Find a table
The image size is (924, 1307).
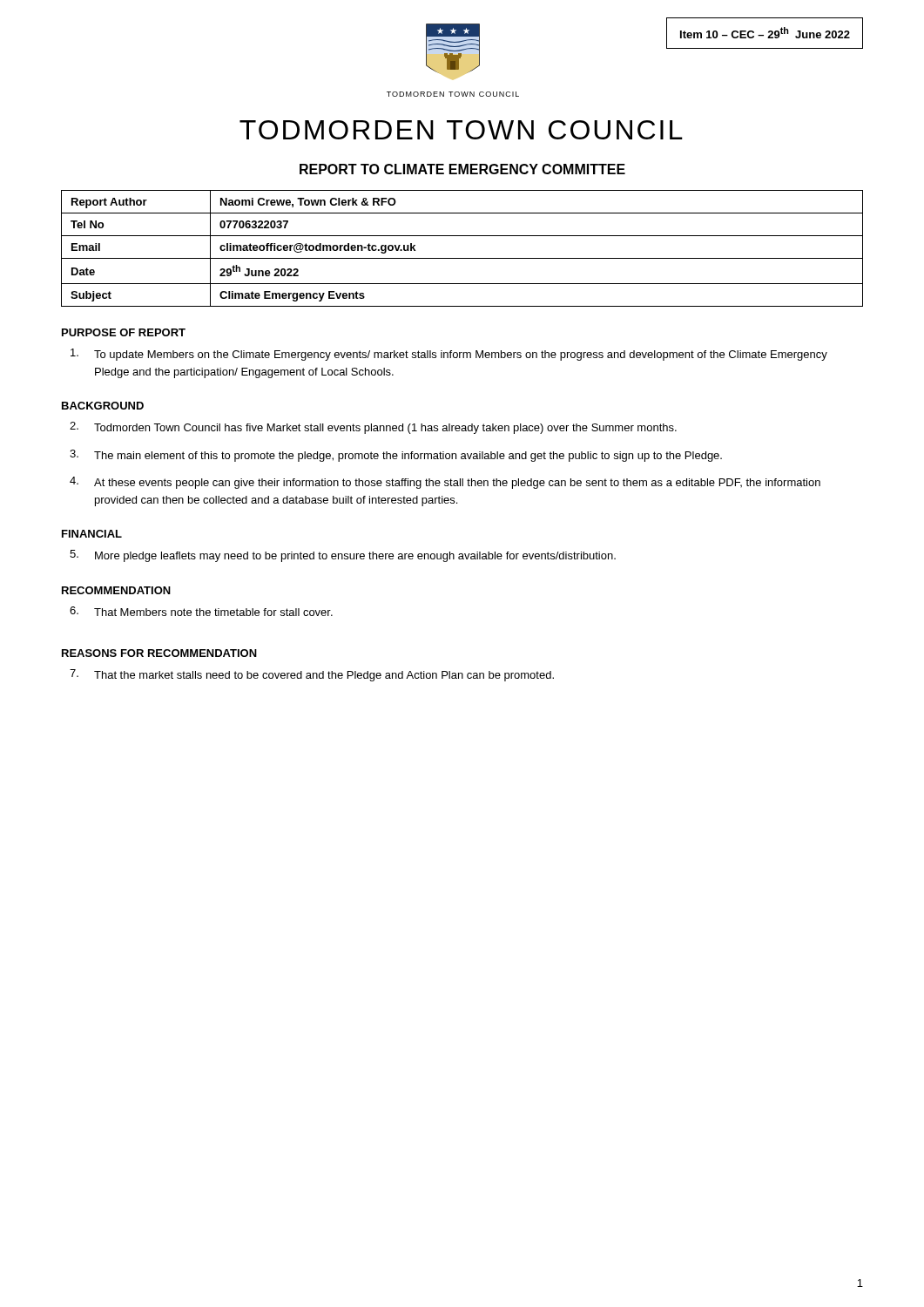tap(462, 248)
